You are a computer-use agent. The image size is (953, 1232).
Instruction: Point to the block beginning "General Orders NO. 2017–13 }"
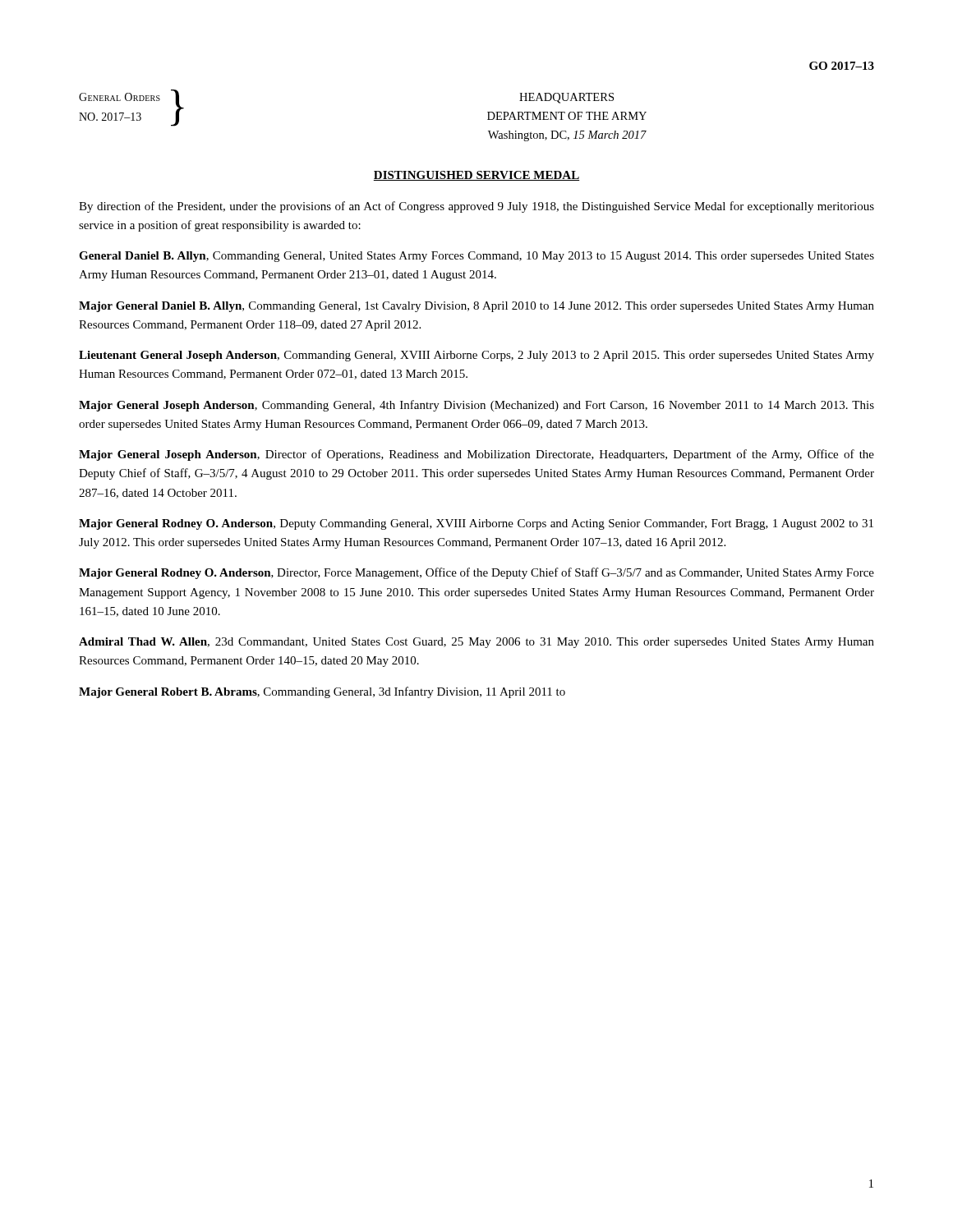point(476,116)
